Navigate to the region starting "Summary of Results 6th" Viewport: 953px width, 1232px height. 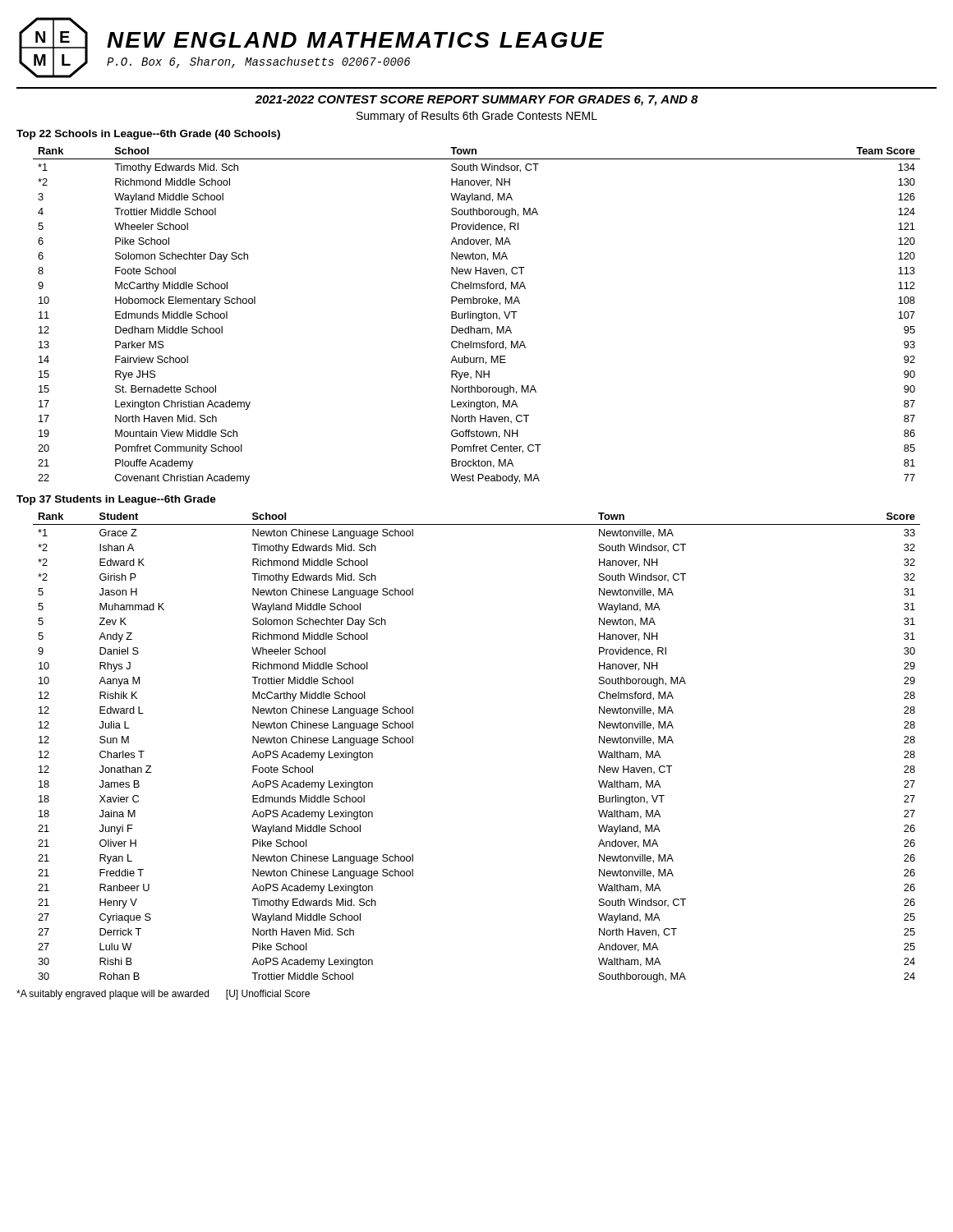coord(476,116)
